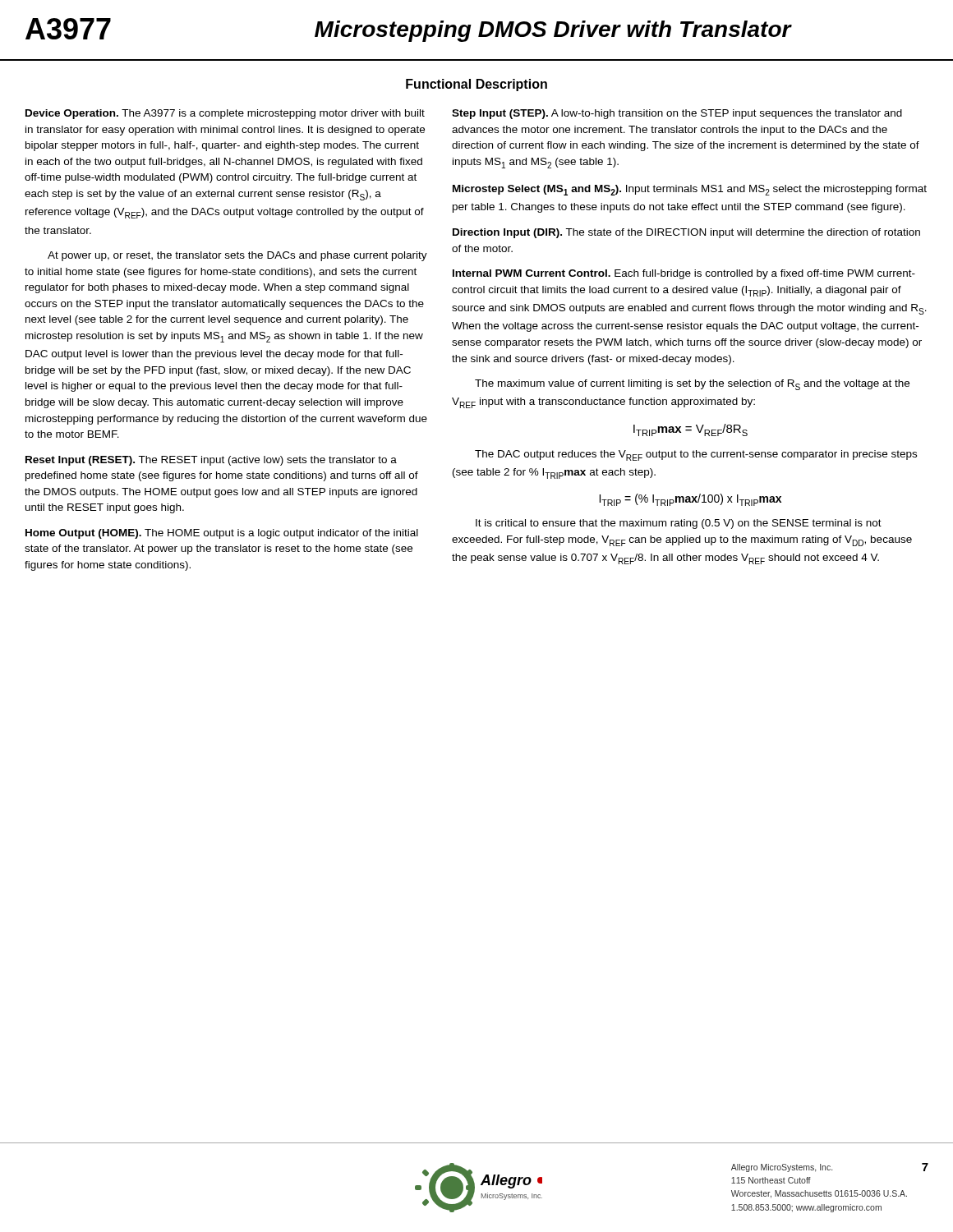Screen dimensions: 1232x953
Task: Select the formula with the text "ITRIP = (% ITRIPmax/100) x ITRIPmax"
Action: [690, 499]
